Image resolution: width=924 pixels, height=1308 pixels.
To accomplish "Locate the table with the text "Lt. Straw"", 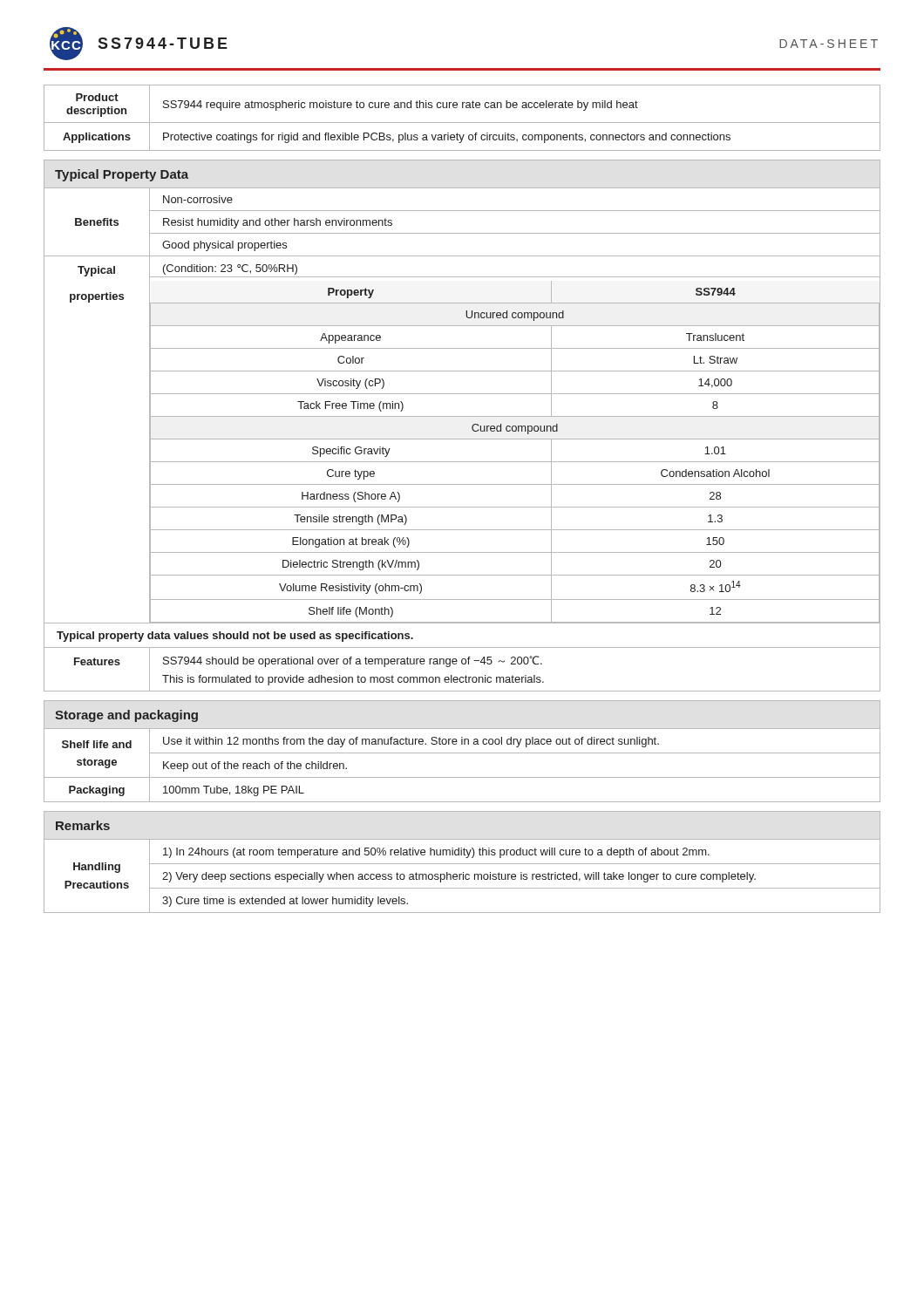I will coord(462,440).
